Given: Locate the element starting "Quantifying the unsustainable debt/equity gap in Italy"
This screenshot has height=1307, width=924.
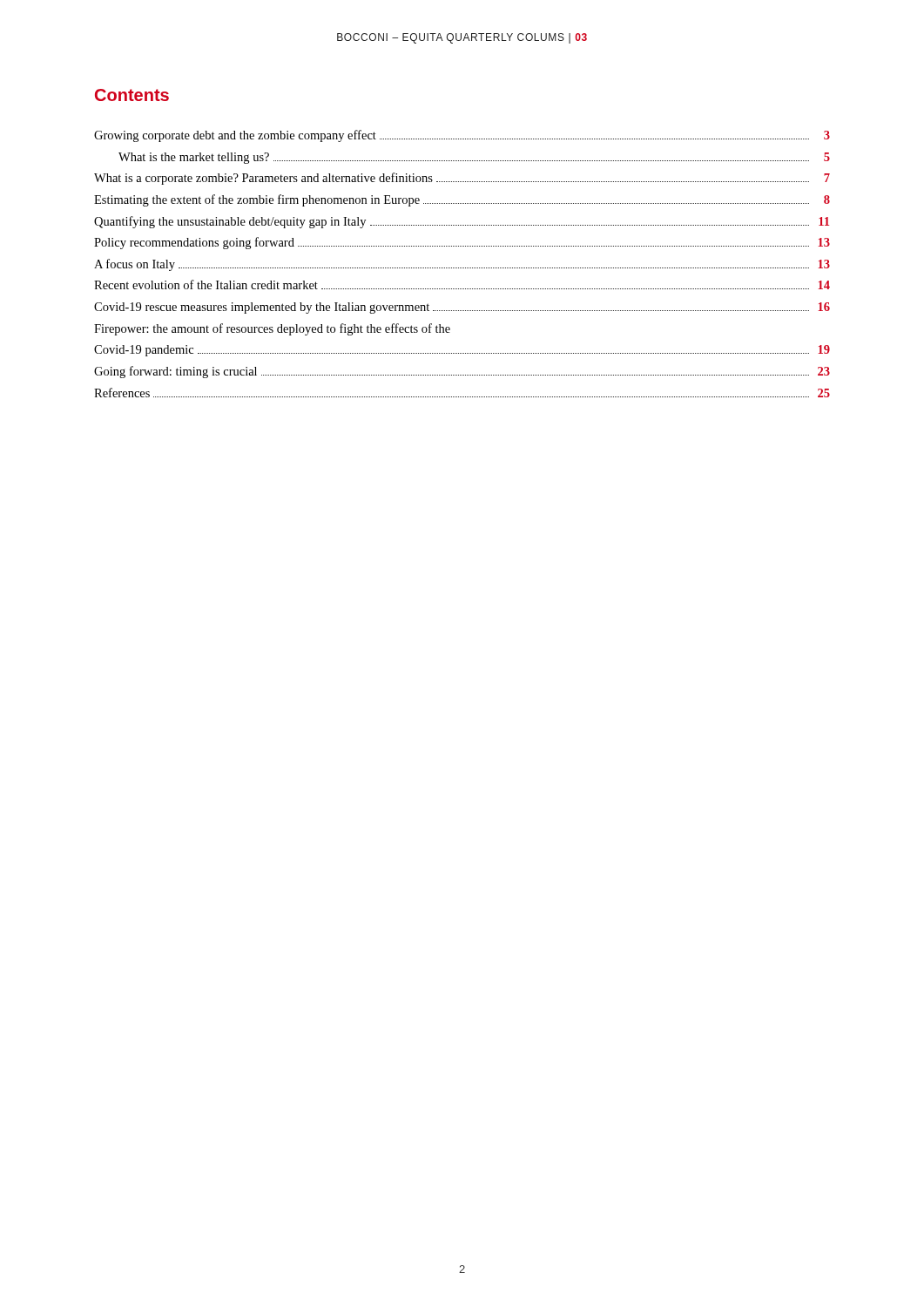Looking at the screenshot, I should (462, 221).
